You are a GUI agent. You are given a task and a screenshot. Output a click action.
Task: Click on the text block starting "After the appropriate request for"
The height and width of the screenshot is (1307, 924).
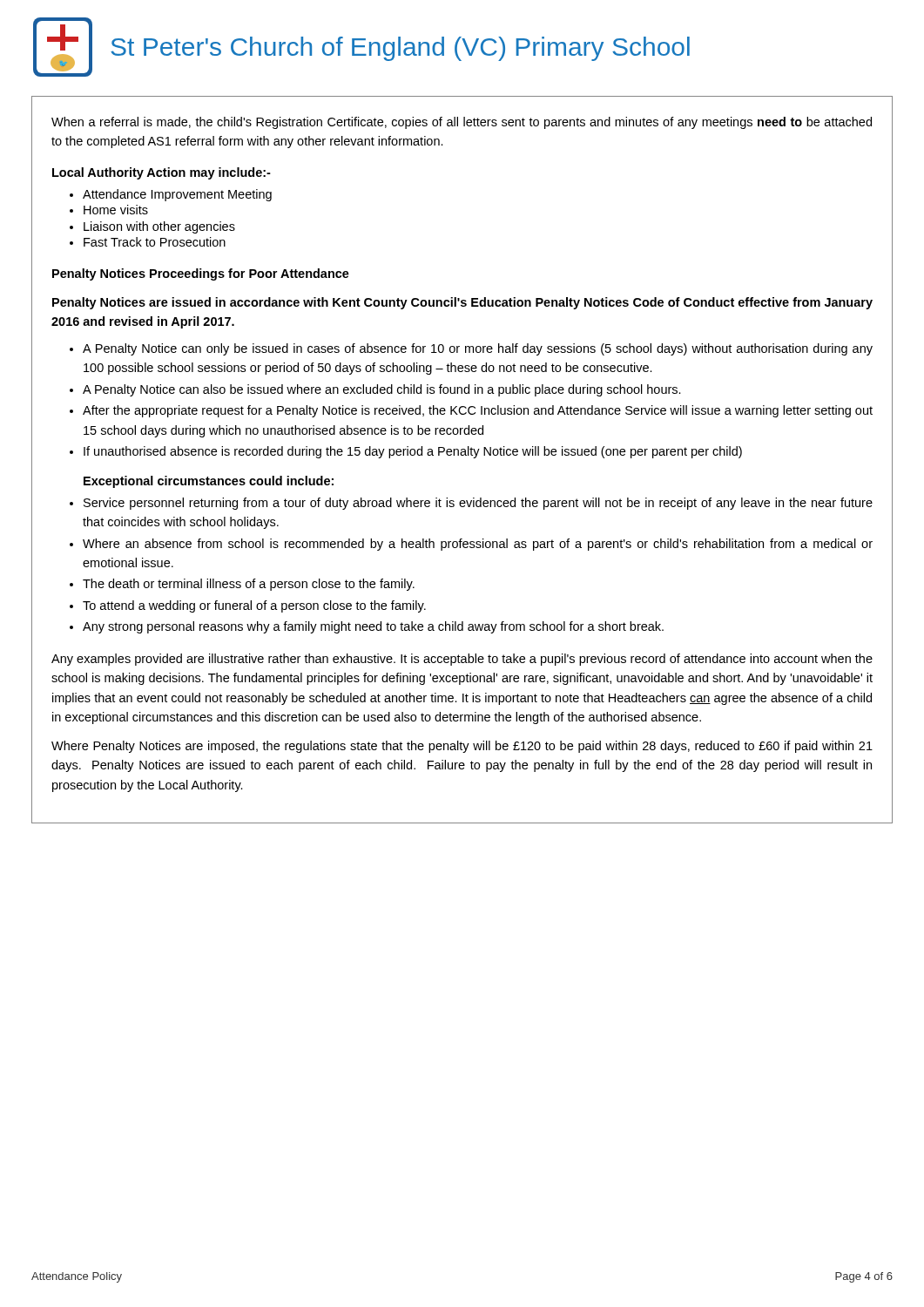[462, 421]
